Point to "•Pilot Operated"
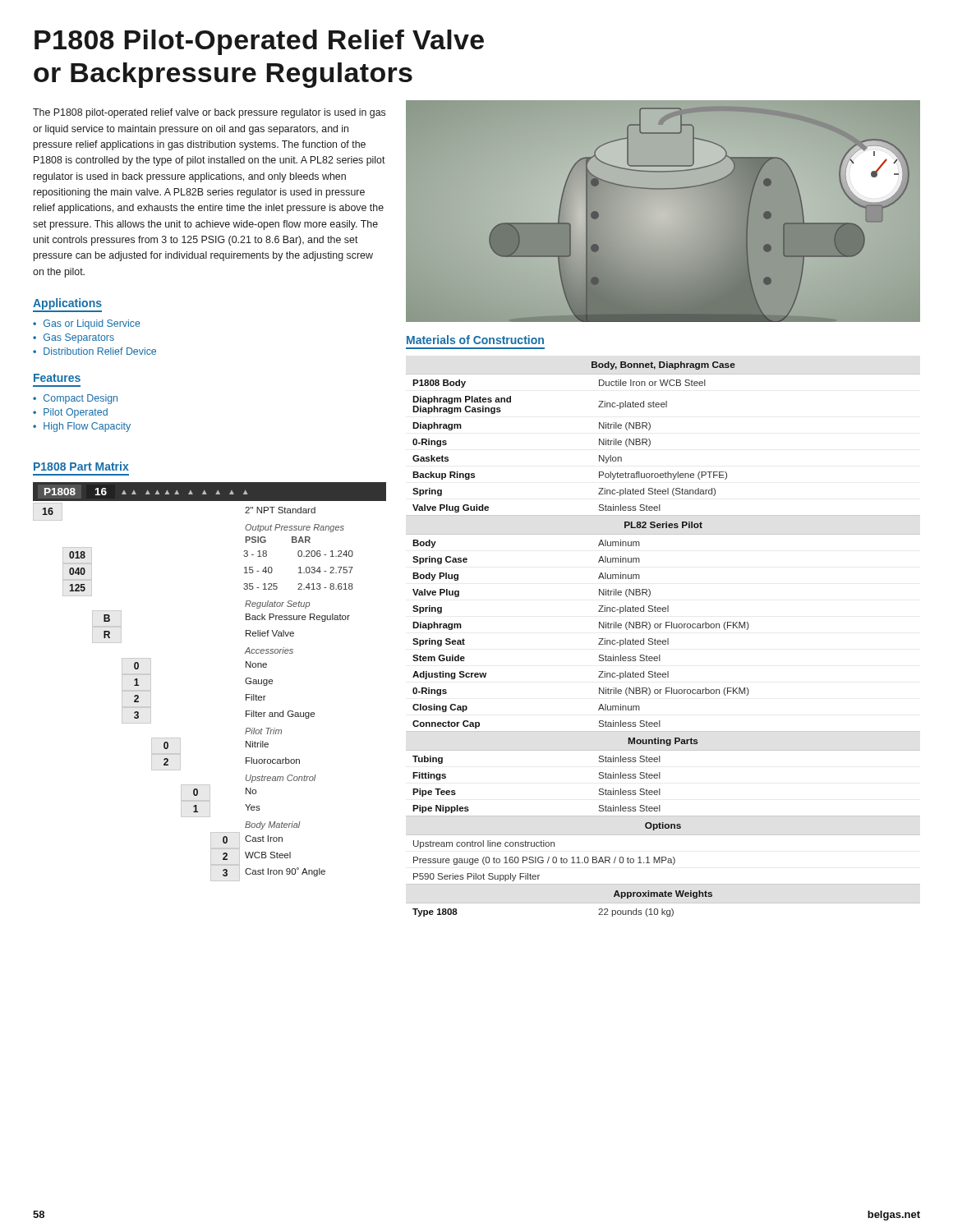The image size is (953, 1232). tap(70, 412)
